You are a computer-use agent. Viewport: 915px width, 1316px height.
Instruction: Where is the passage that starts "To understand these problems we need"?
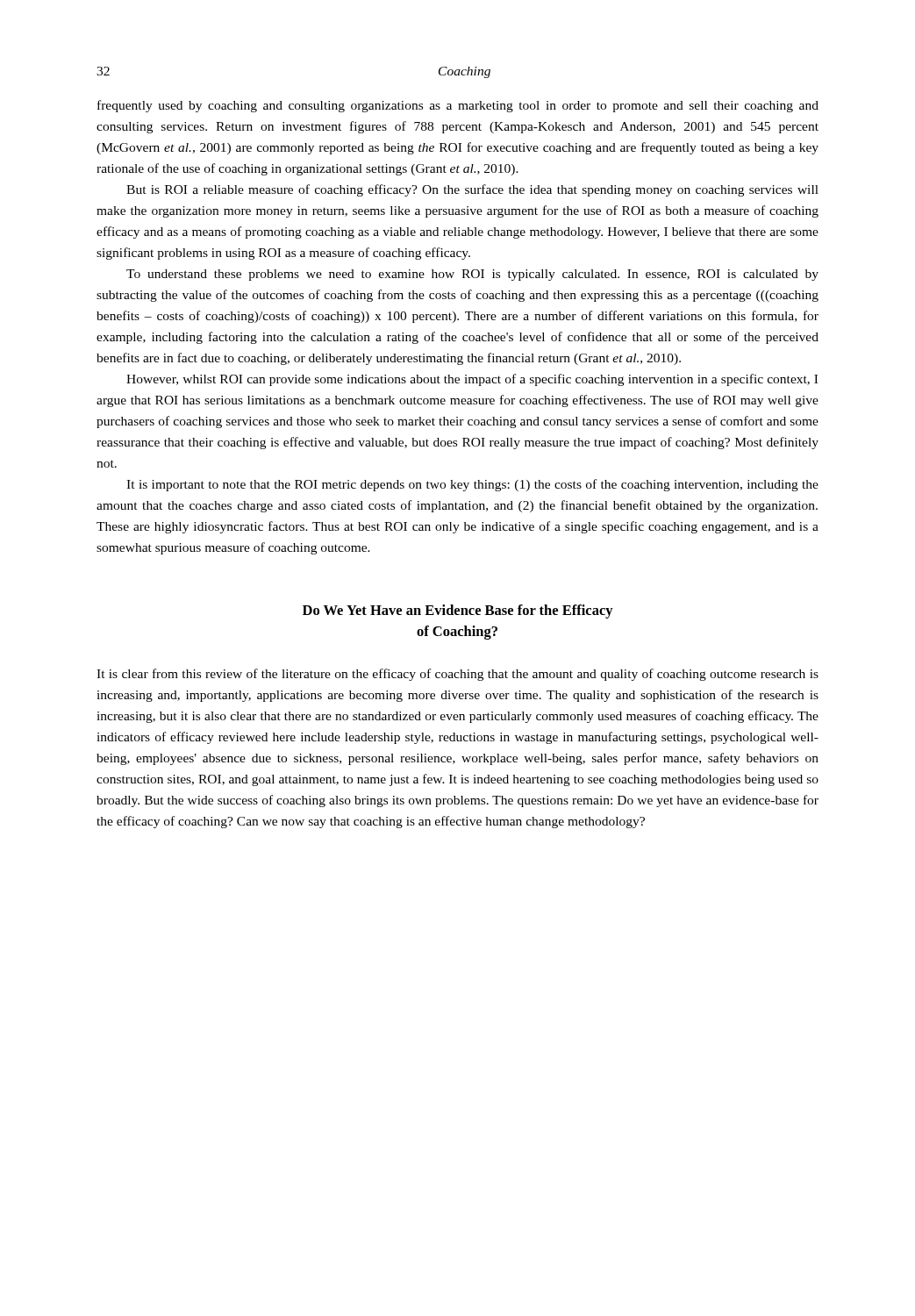[458, 316]
